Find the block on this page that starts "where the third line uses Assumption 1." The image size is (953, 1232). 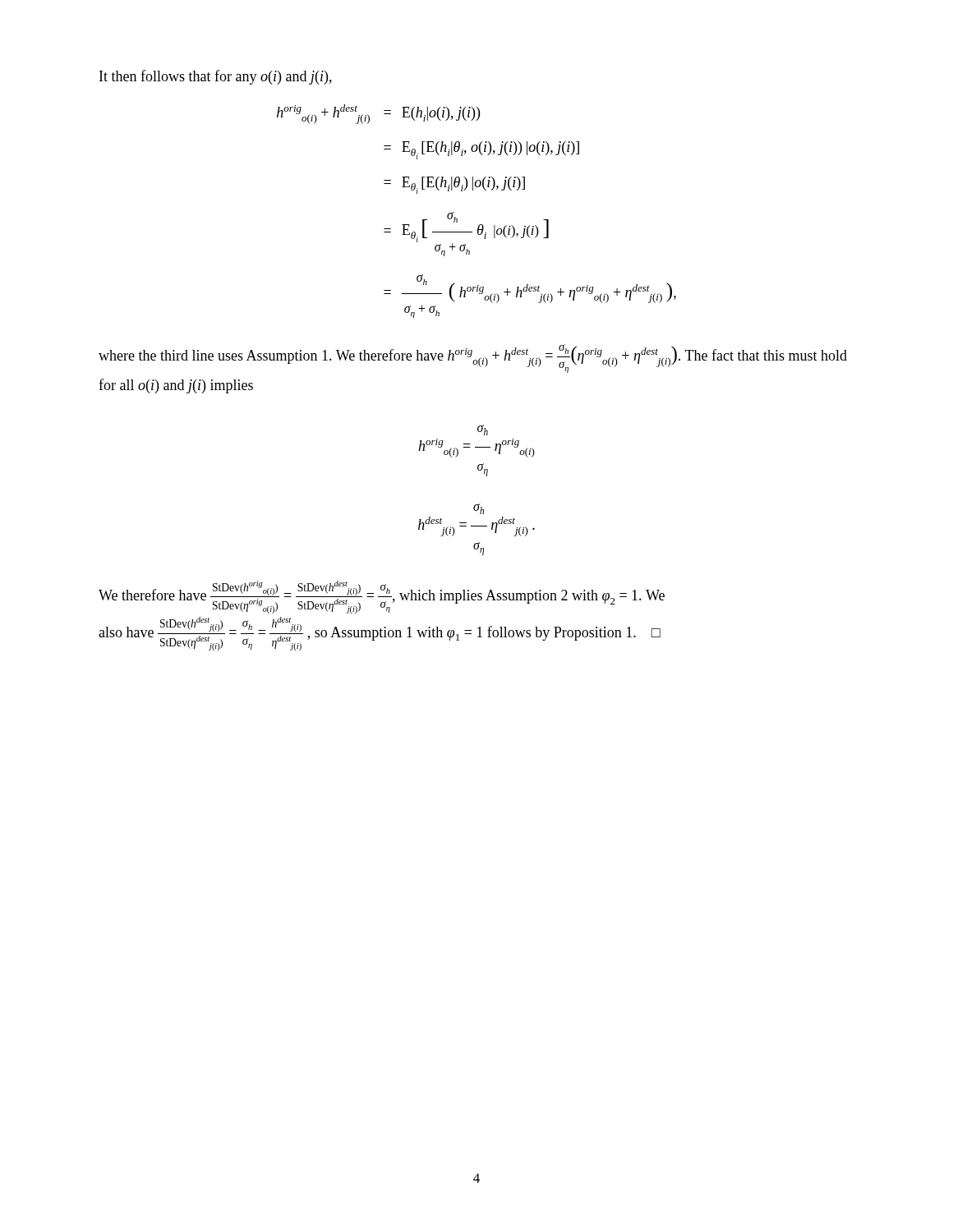(473, 366)
